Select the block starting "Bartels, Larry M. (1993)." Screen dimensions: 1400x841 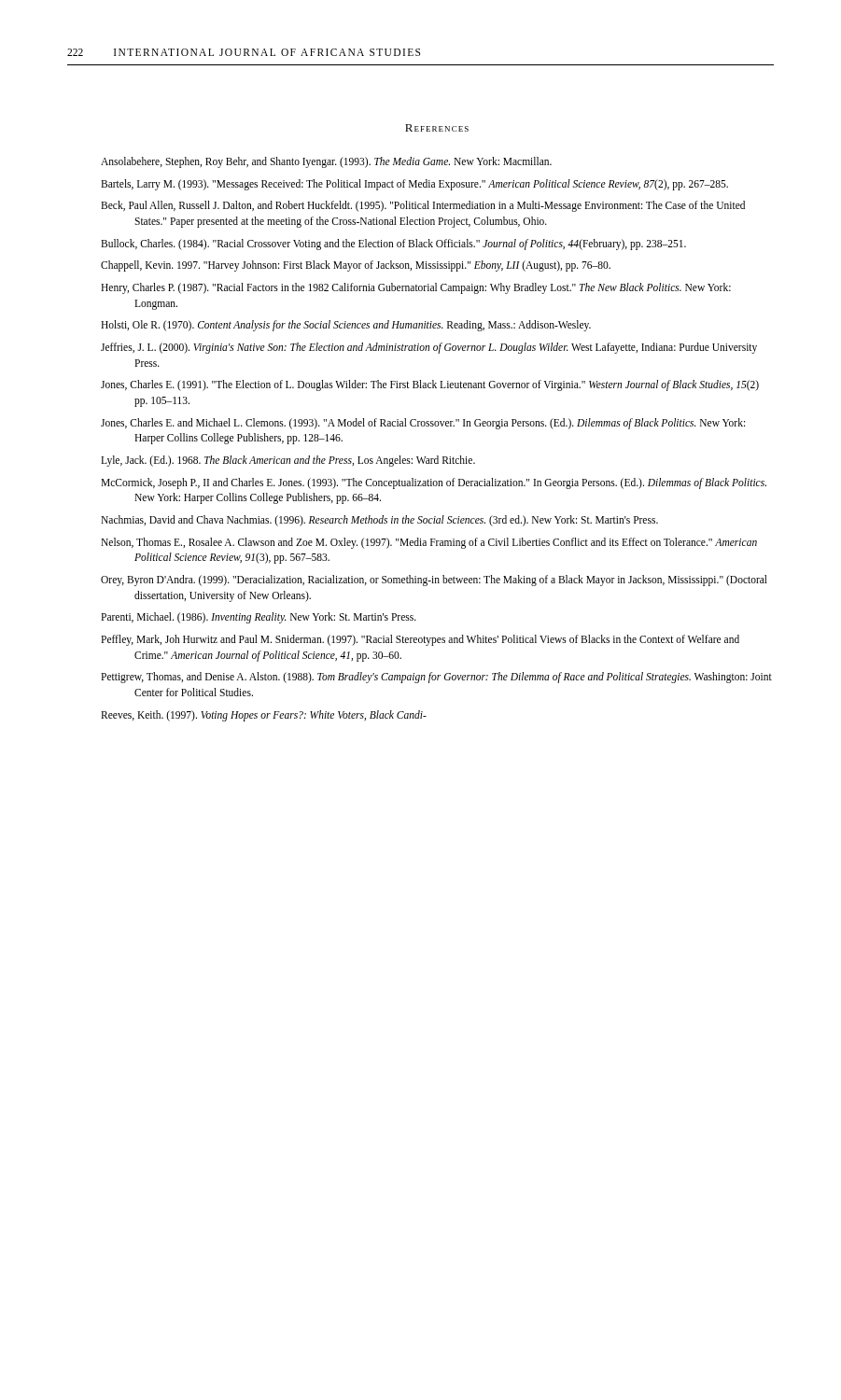point(415,183)
